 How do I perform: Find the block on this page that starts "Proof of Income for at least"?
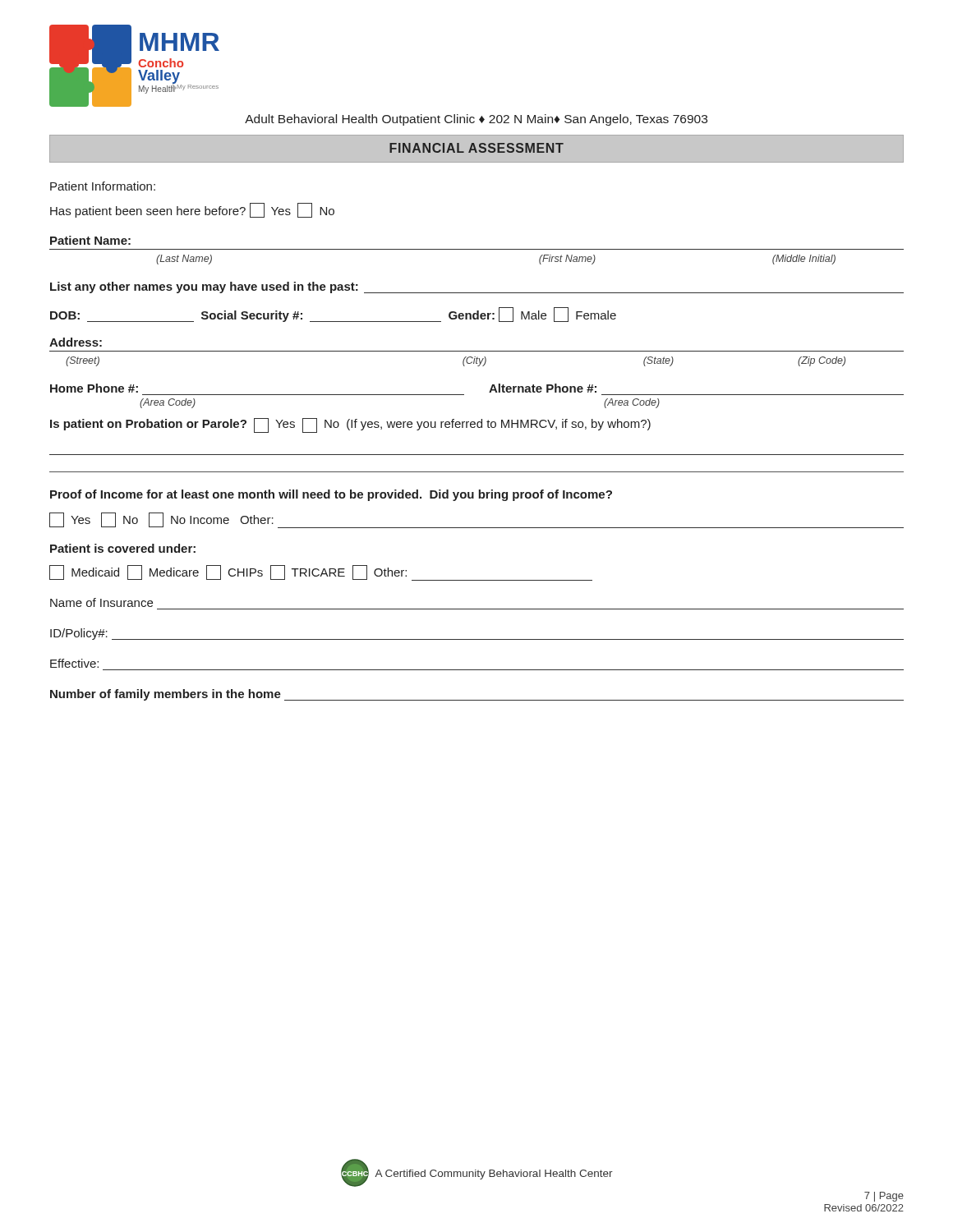point(476,508)
